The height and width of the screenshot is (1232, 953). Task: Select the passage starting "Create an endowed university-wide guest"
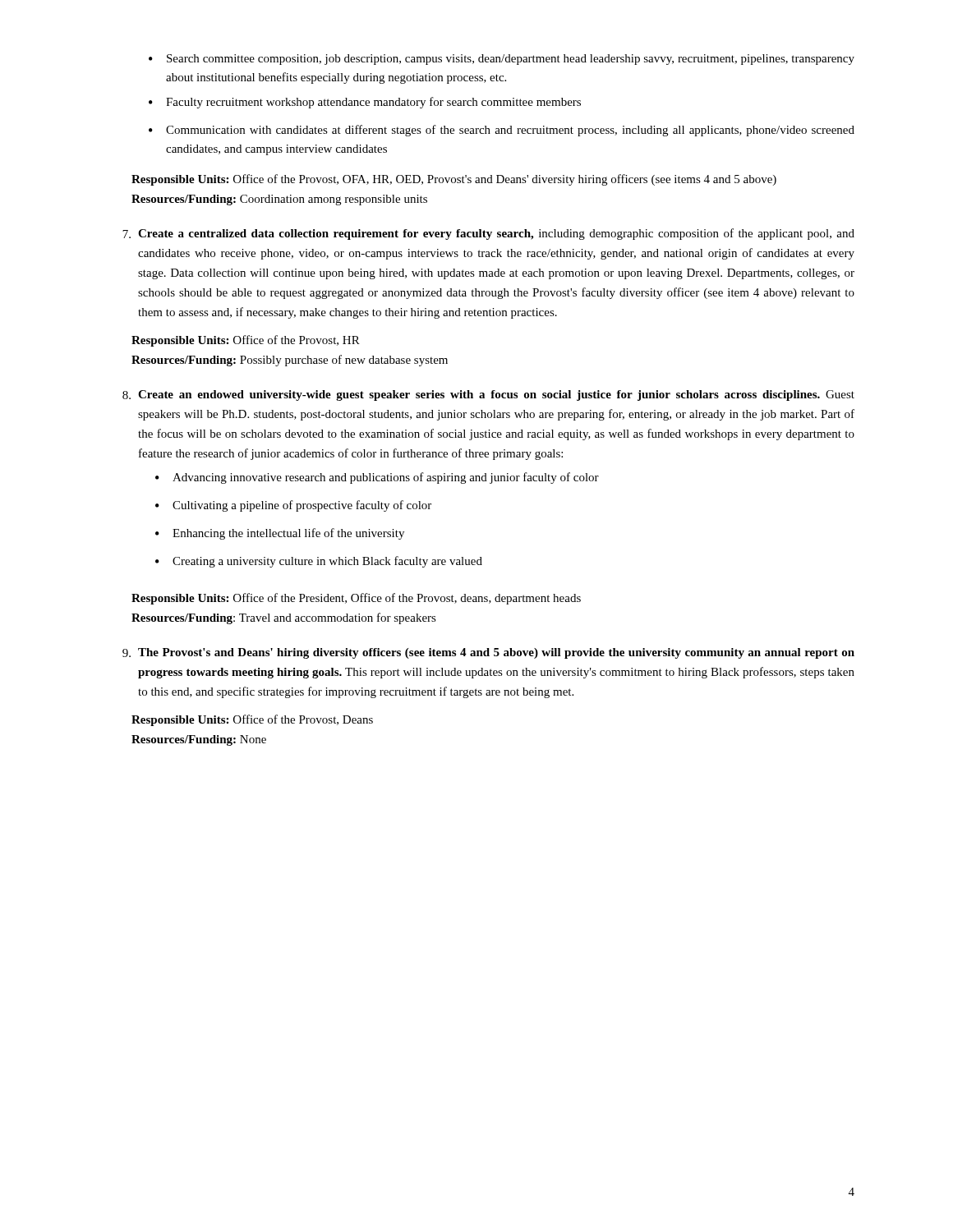pos(496,480)
